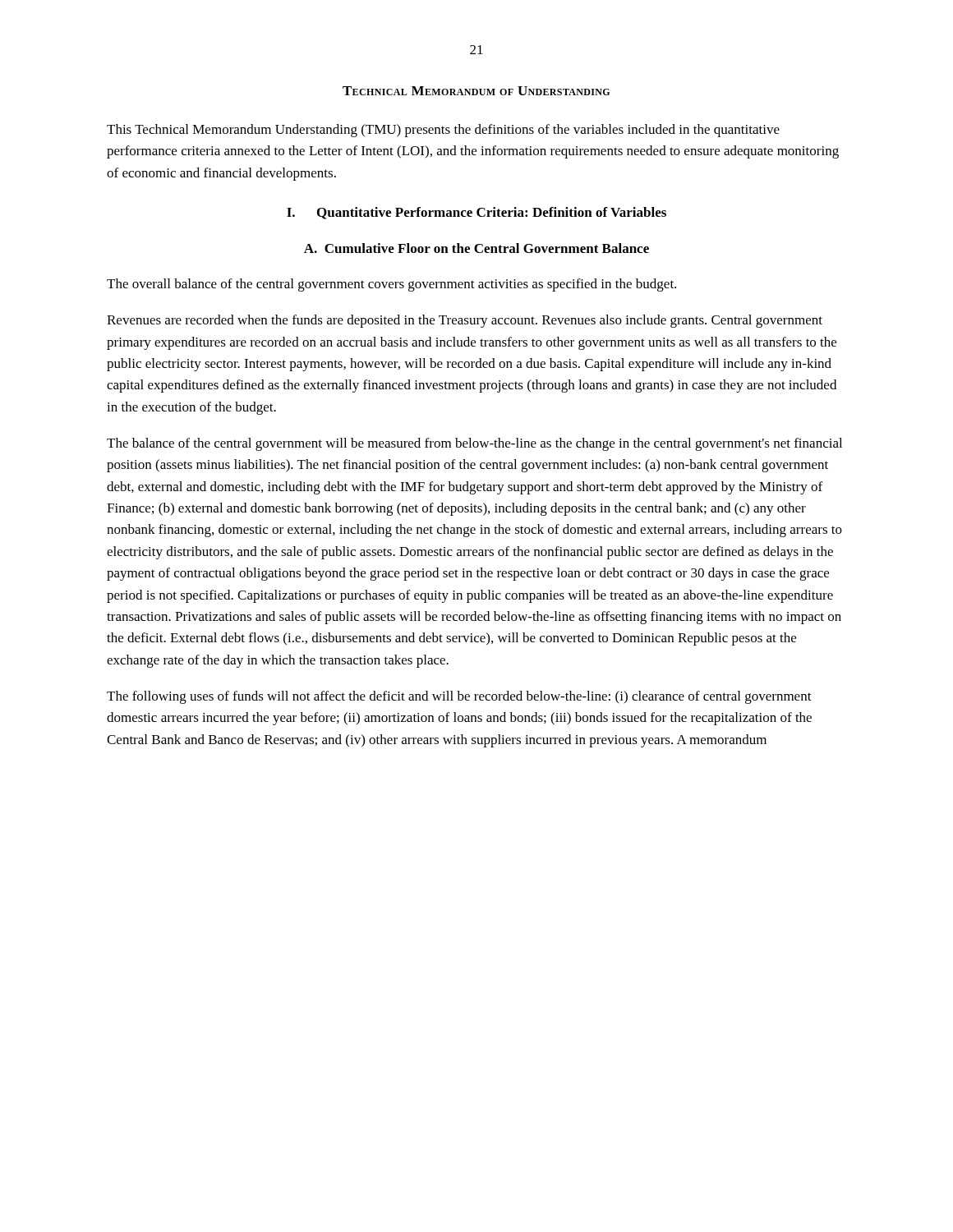
Task: Locate the title that says "Technical Memorandum of Understanding"
Action: 476,90
